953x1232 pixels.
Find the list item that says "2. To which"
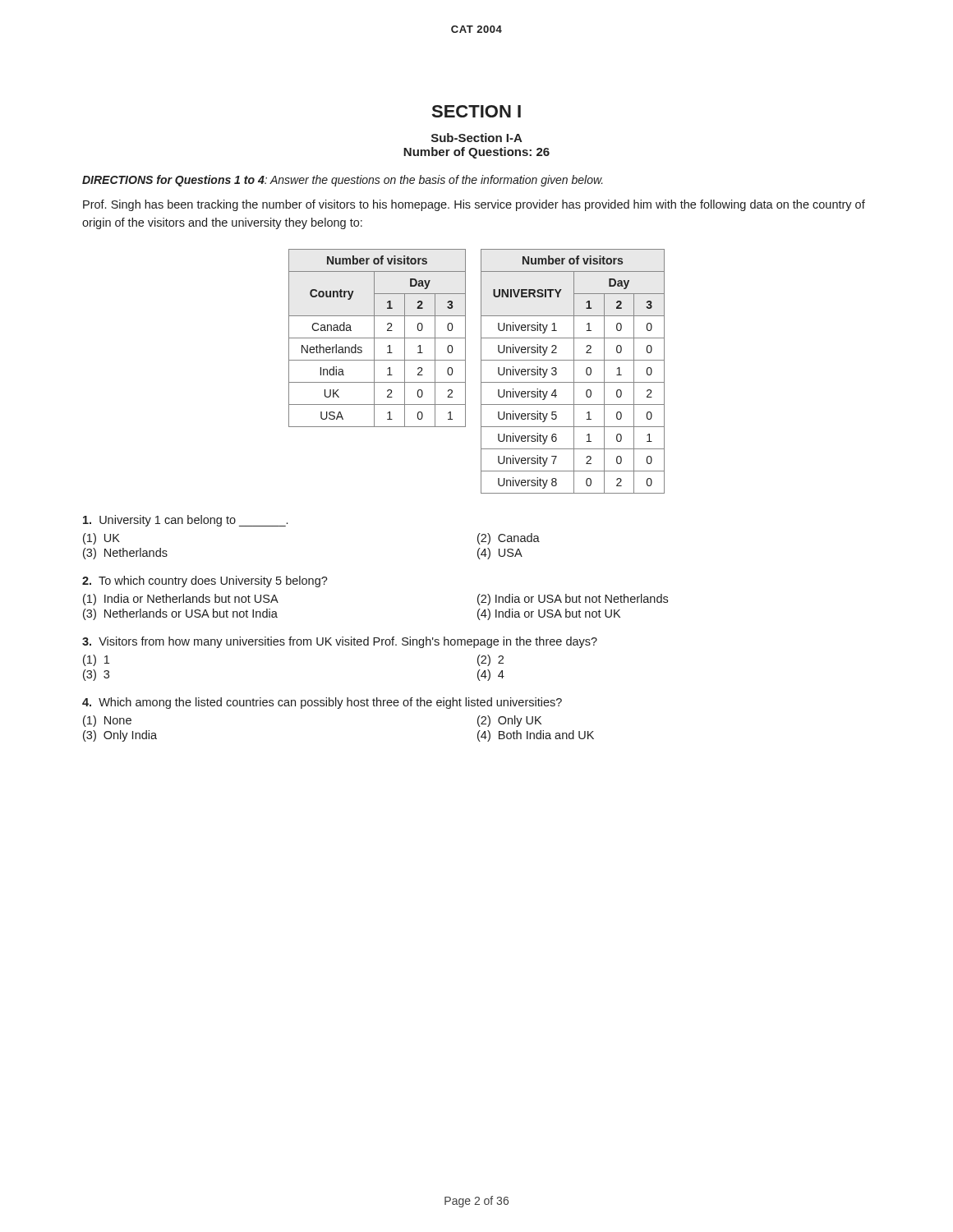(x=476, y=597)
